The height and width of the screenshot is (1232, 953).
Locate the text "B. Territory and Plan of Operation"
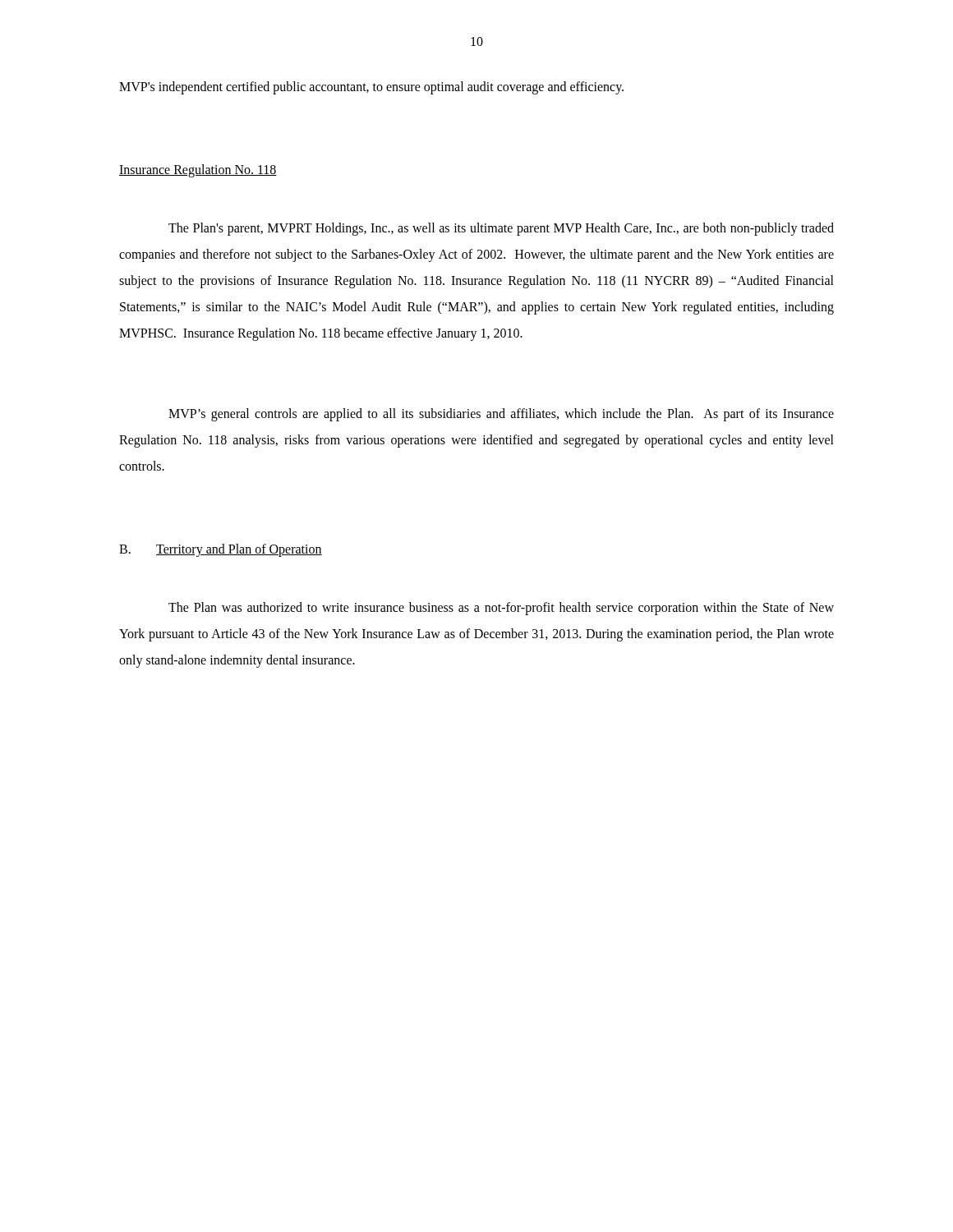pyautogui.click(x=220, y=549)
